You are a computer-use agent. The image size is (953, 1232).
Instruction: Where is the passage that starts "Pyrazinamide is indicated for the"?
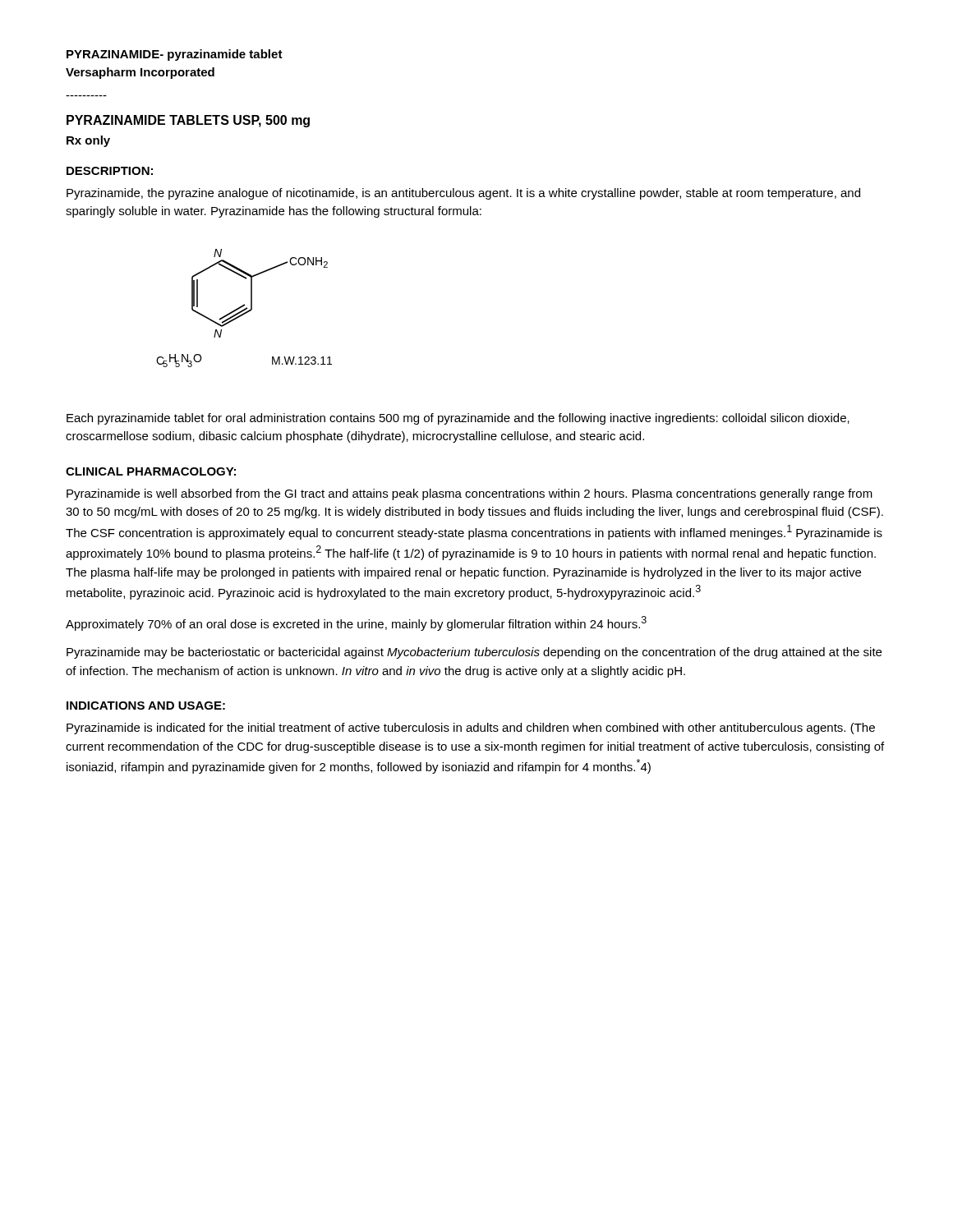475,747
